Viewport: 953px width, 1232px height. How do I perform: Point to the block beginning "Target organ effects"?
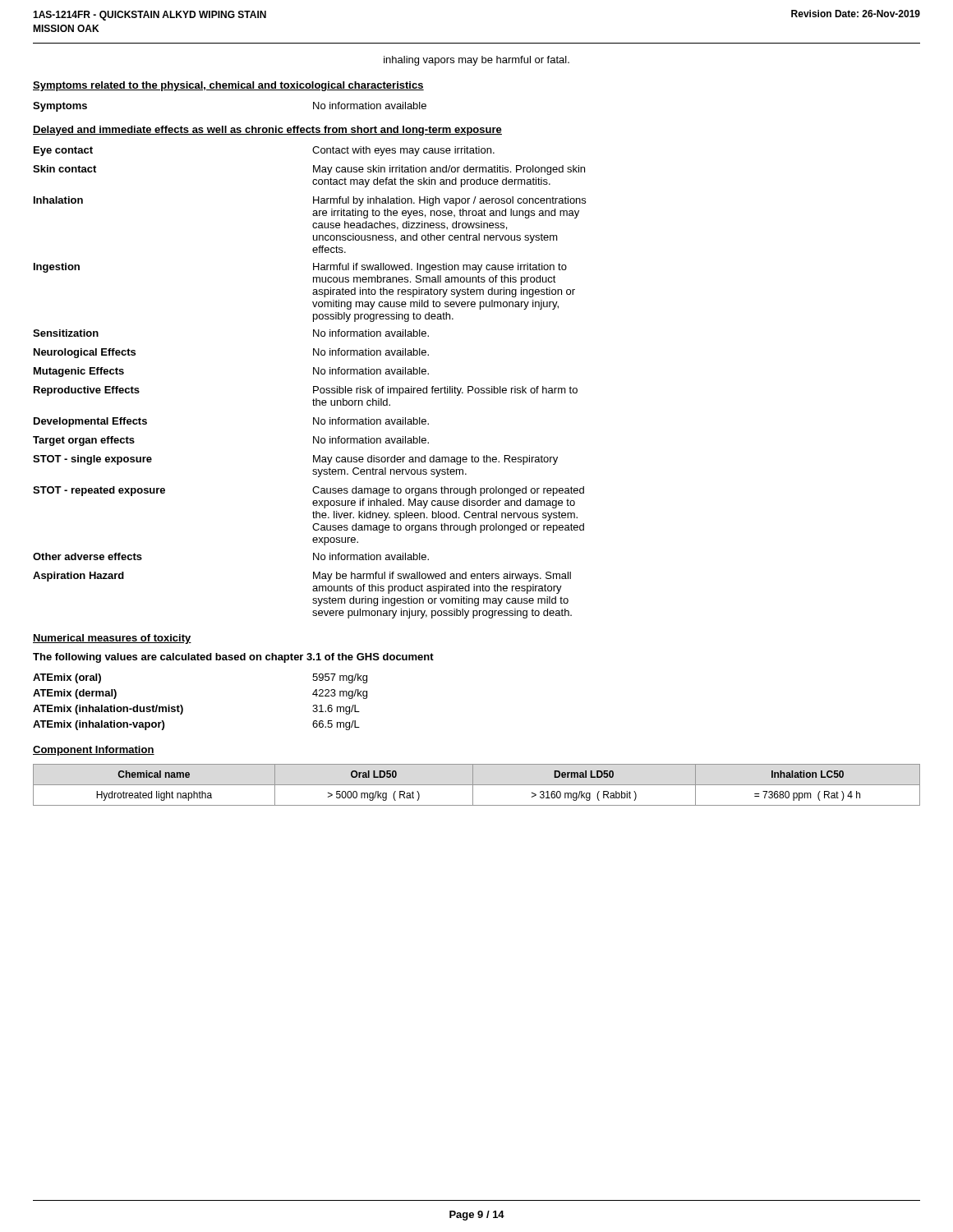pos(87,441)
